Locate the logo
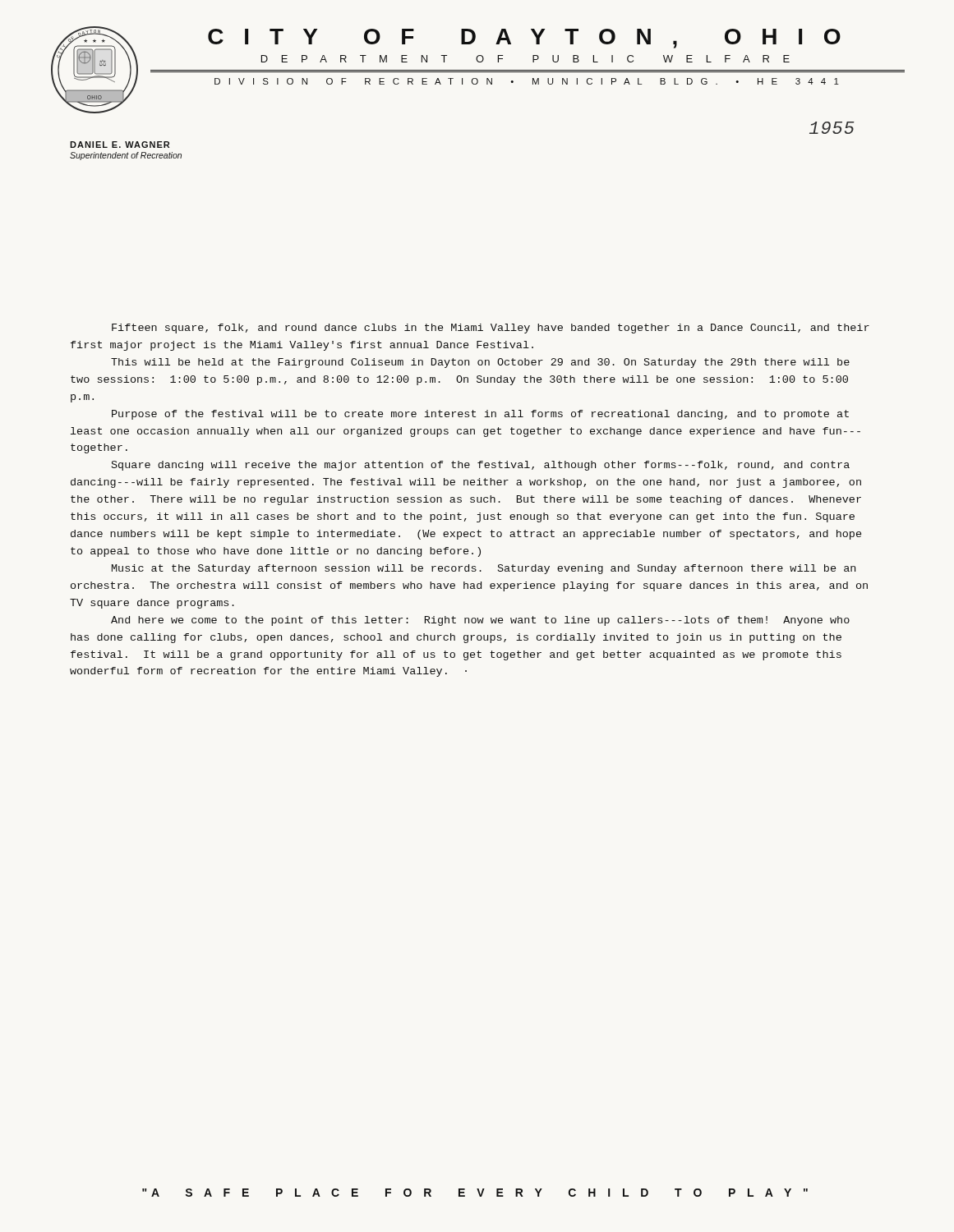Image resolution: width=954 pixels, height=1232 pixels. coord(97,72)
